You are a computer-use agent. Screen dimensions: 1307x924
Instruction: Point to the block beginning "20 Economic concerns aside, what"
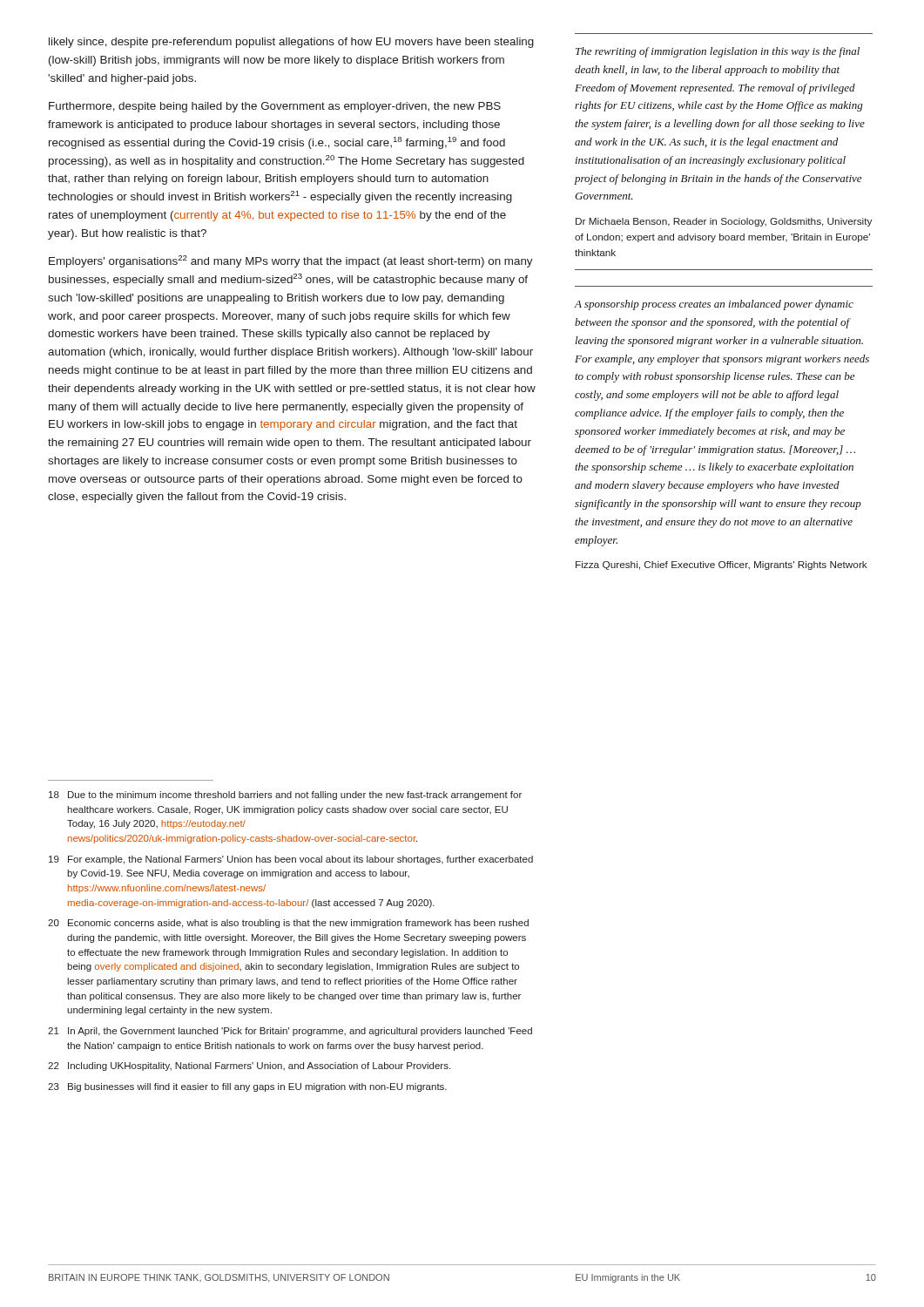[x=292, y=967]
